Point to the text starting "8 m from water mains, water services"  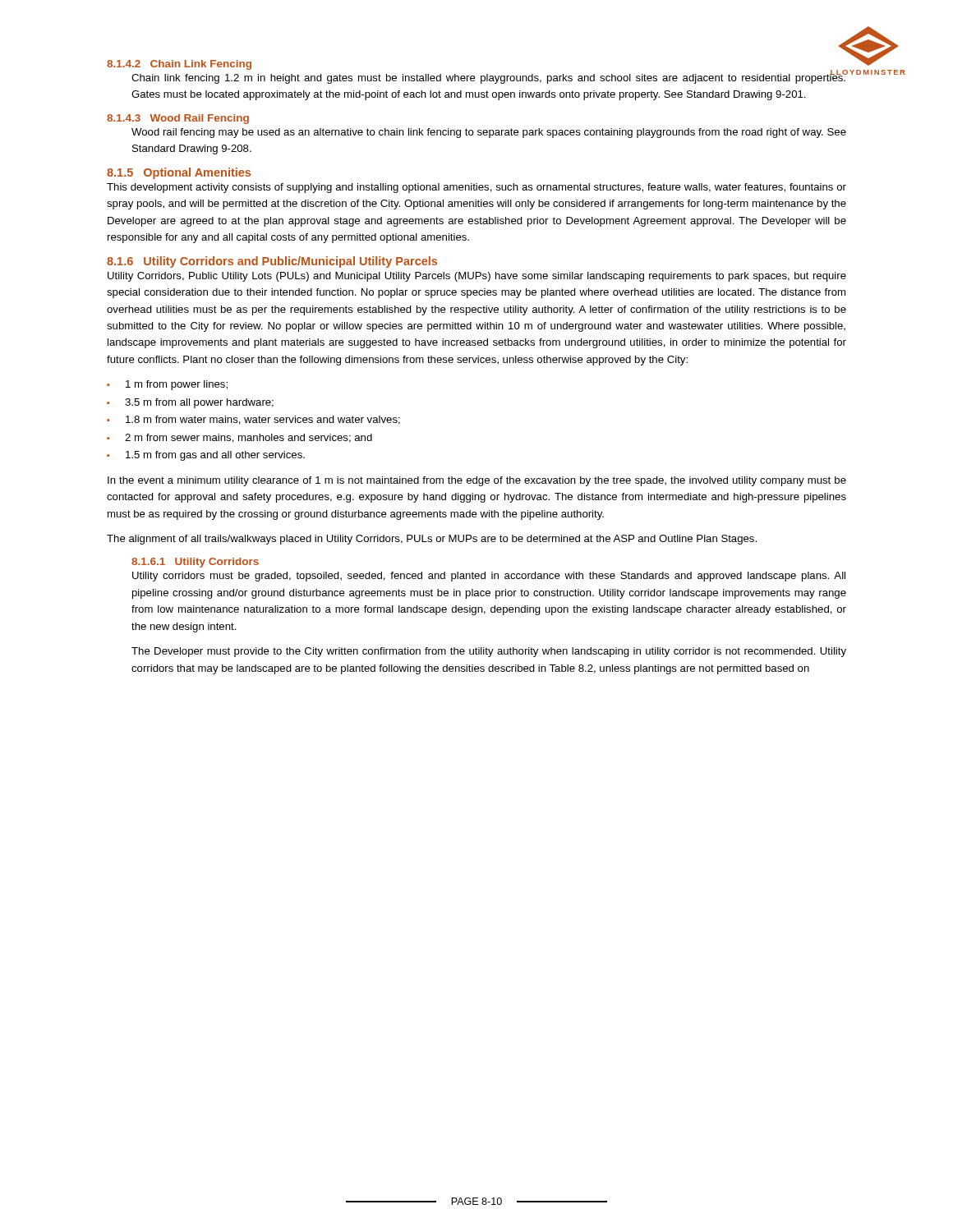coord(263,419)
